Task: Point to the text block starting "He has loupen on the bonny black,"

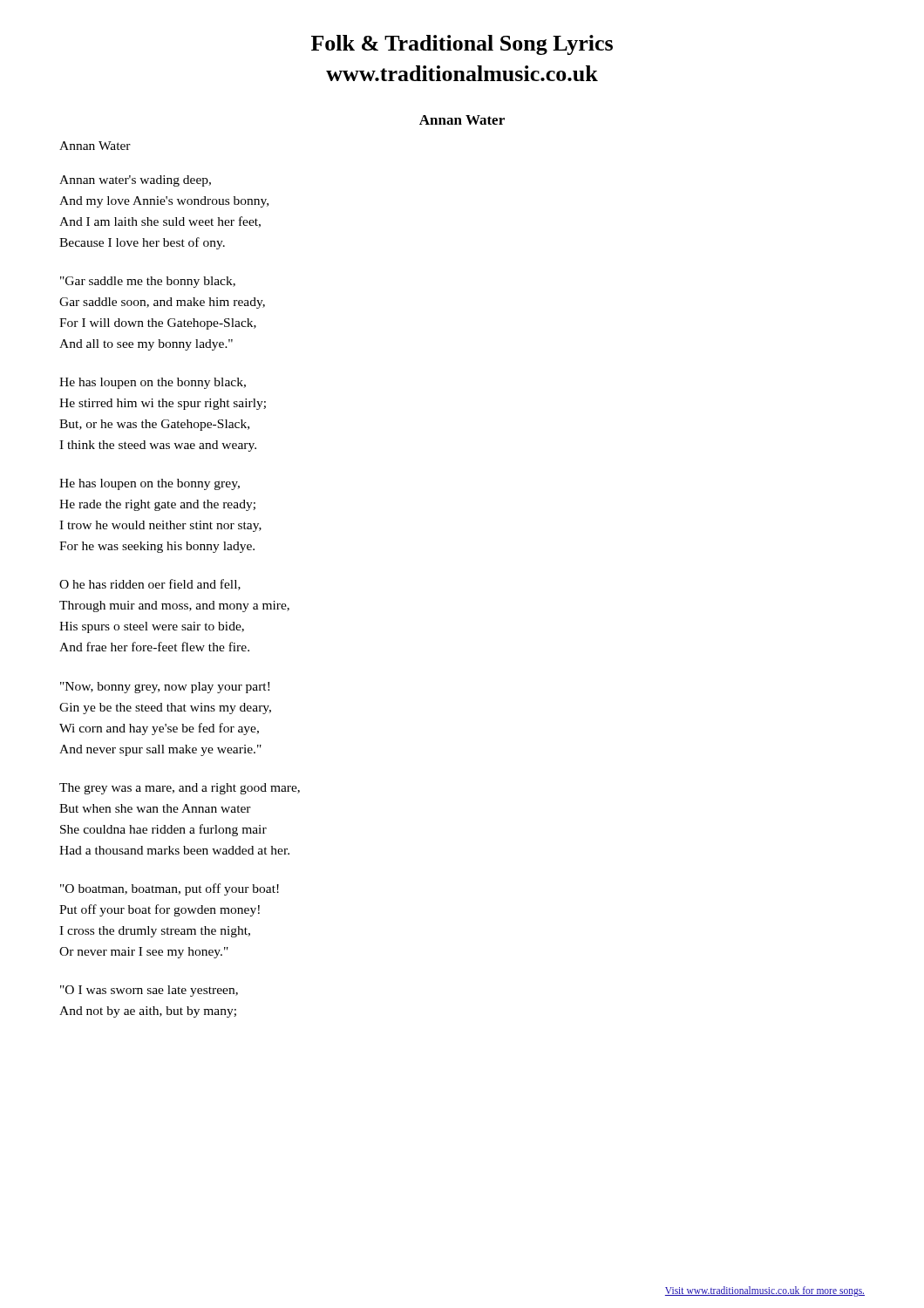Action: pyautogui.click(x=153, y=383)
